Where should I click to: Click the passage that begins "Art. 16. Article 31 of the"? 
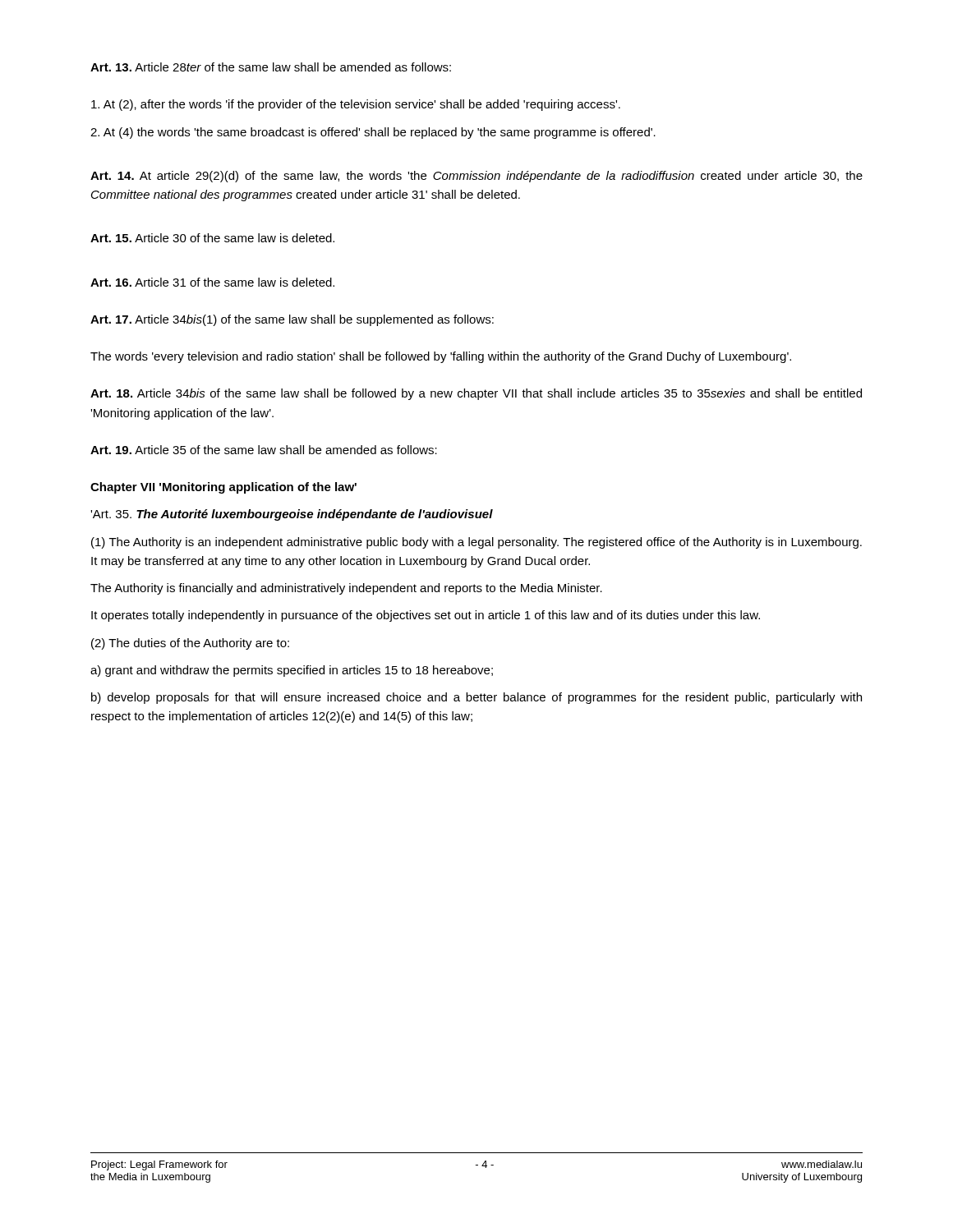(213, 282)
